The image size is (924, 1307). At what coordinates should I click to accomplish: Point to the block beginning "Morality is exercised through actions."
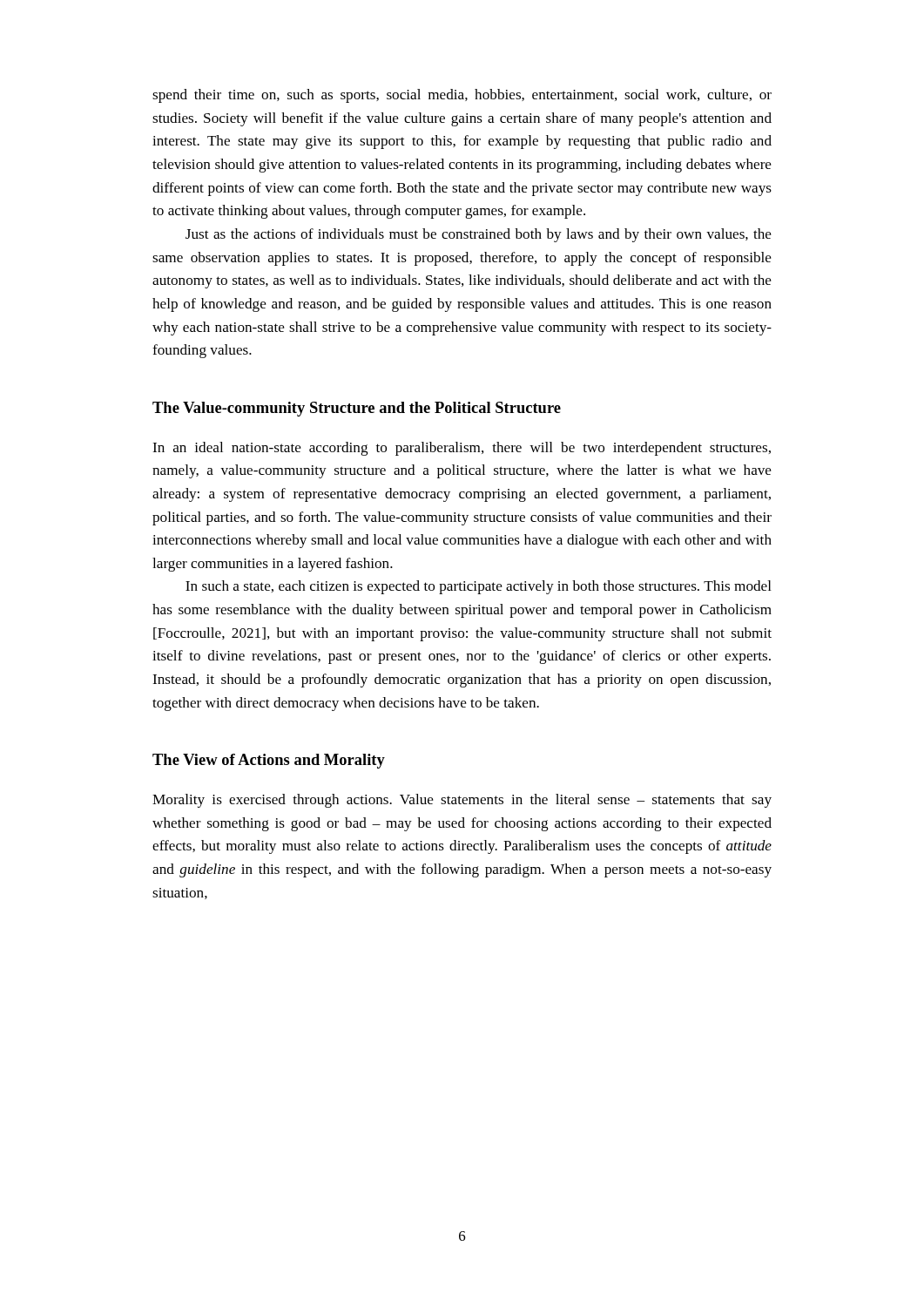pos(462,847)
